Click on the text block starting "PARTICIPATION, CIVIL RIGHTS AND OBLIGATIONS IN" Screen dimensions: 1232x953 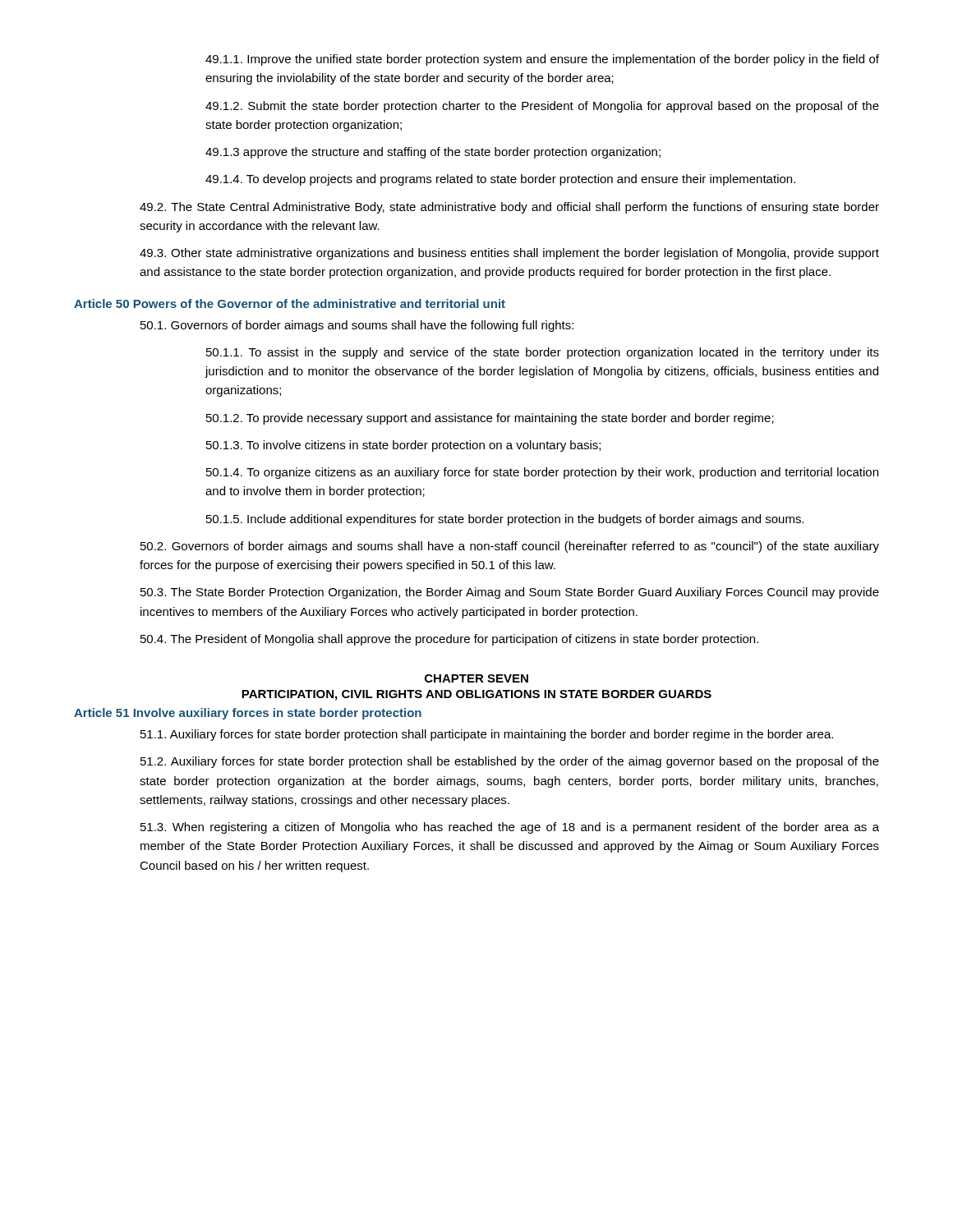click(476, 694)
